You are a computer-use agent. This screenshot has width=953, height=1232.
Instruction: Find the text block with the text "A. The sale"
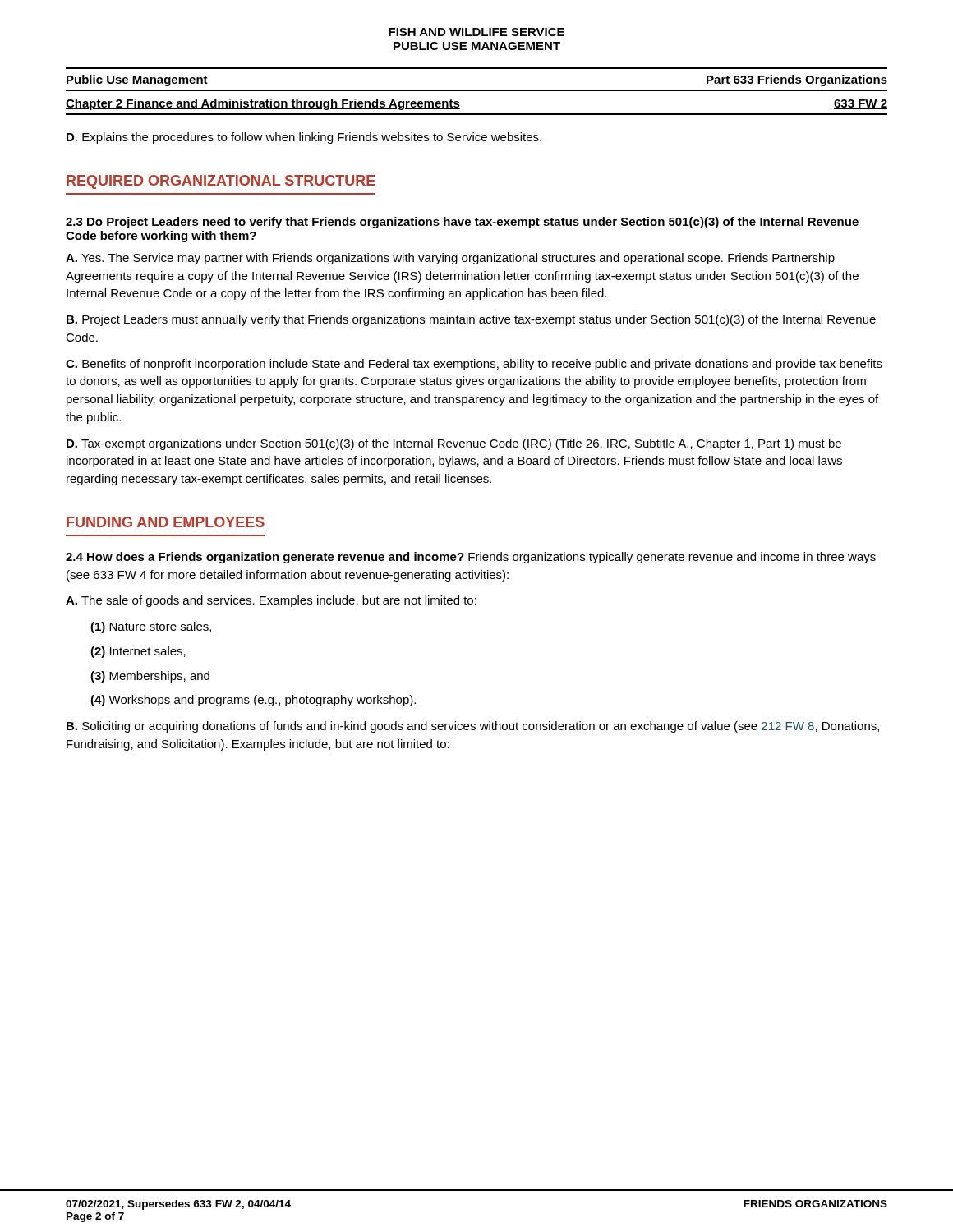[x=271, y=600]
